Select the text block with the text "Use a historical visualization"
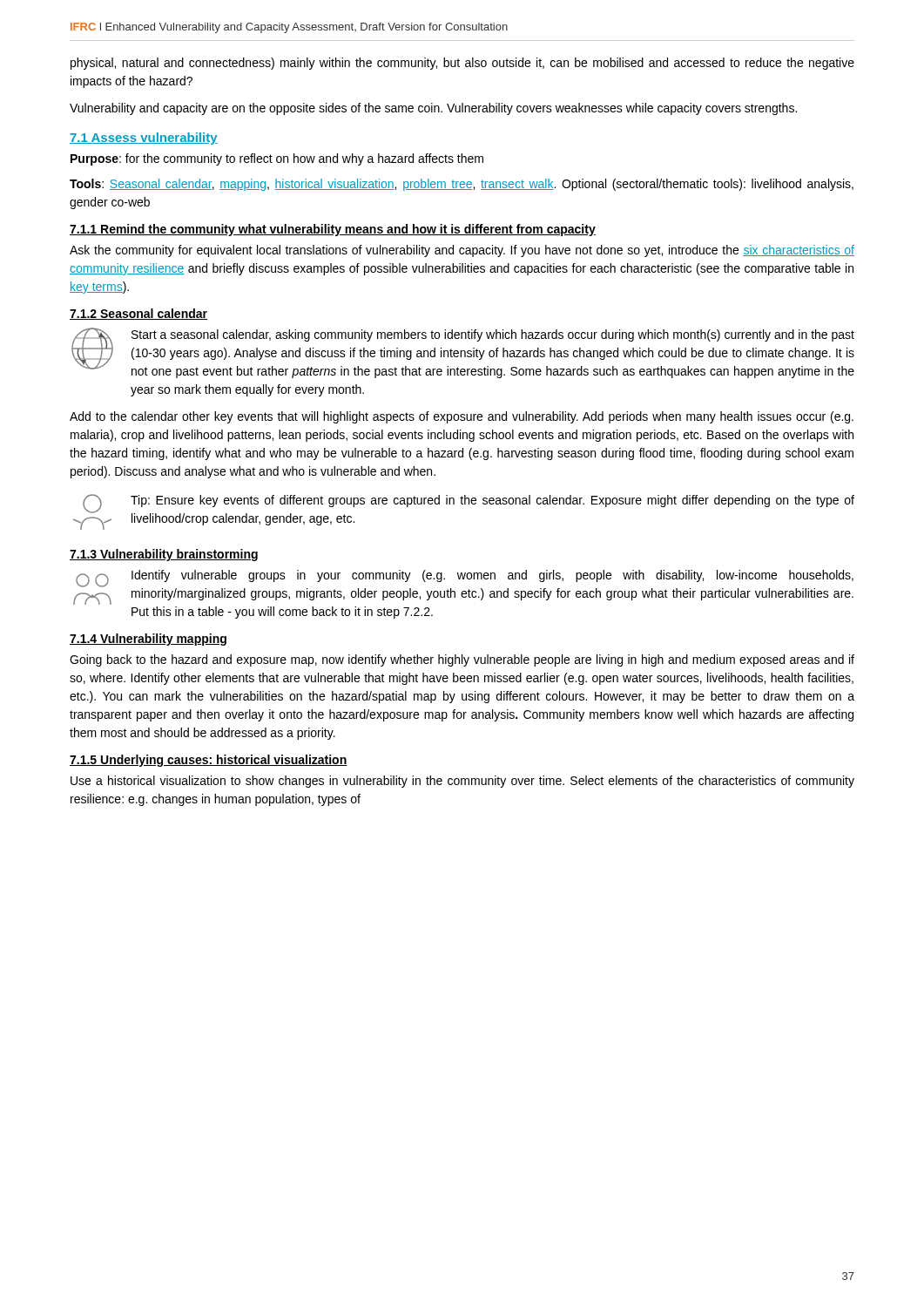The width and height of the screenshot is (924, 1307). pos(462,790)
